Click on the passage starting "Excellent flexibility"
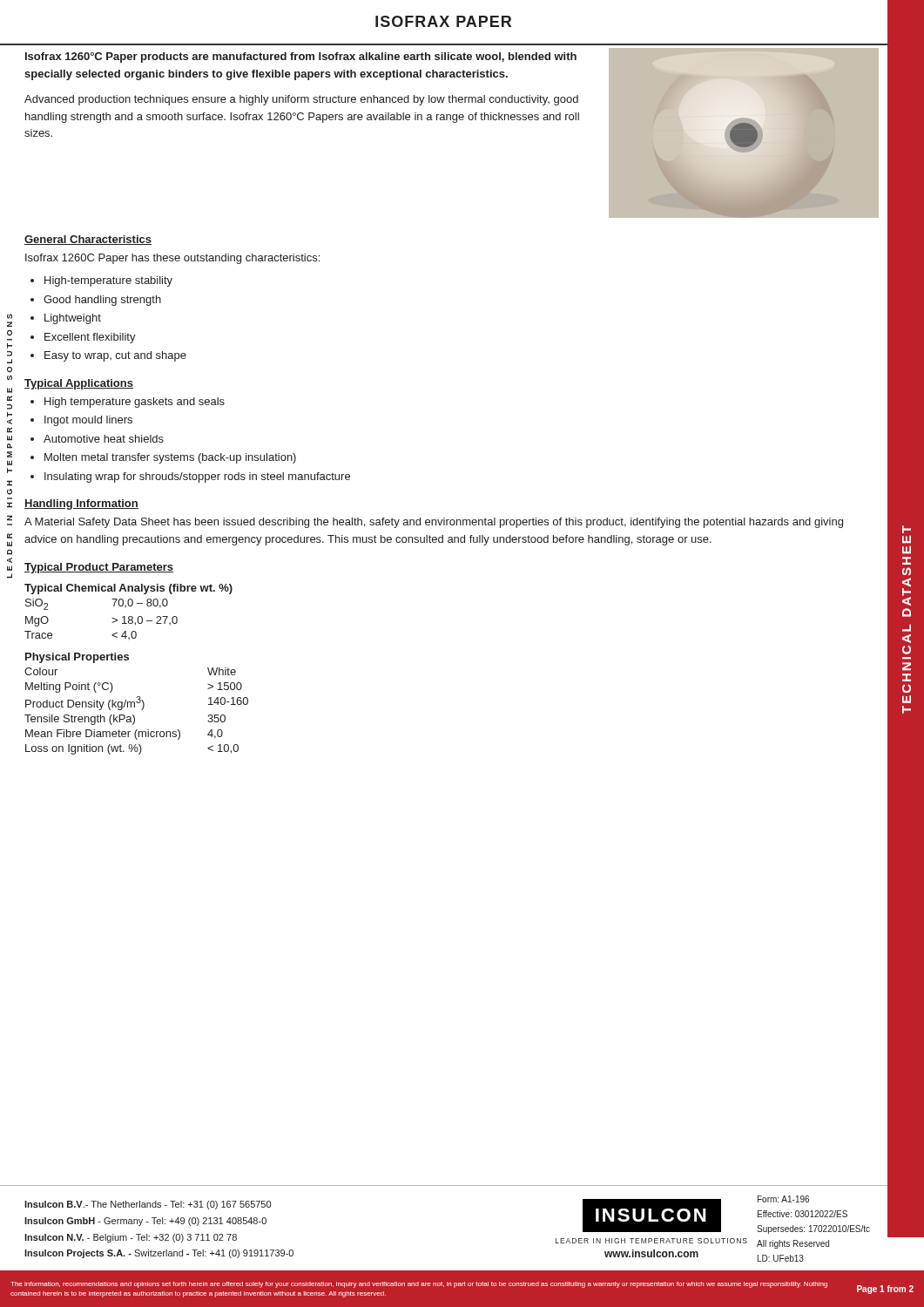 89,336
